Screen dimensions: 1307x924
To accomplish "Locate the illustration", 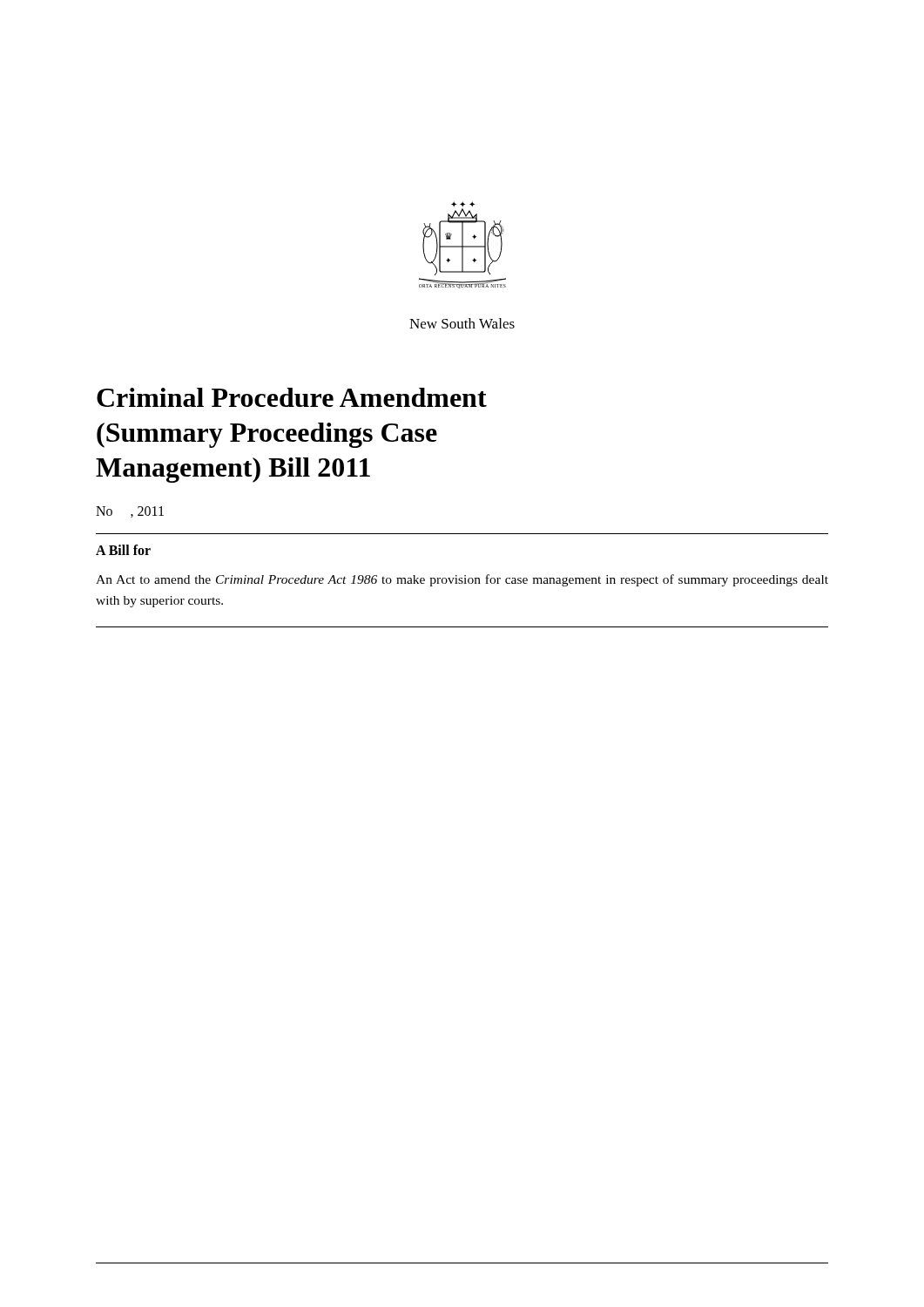I will (x=462, y=250).
